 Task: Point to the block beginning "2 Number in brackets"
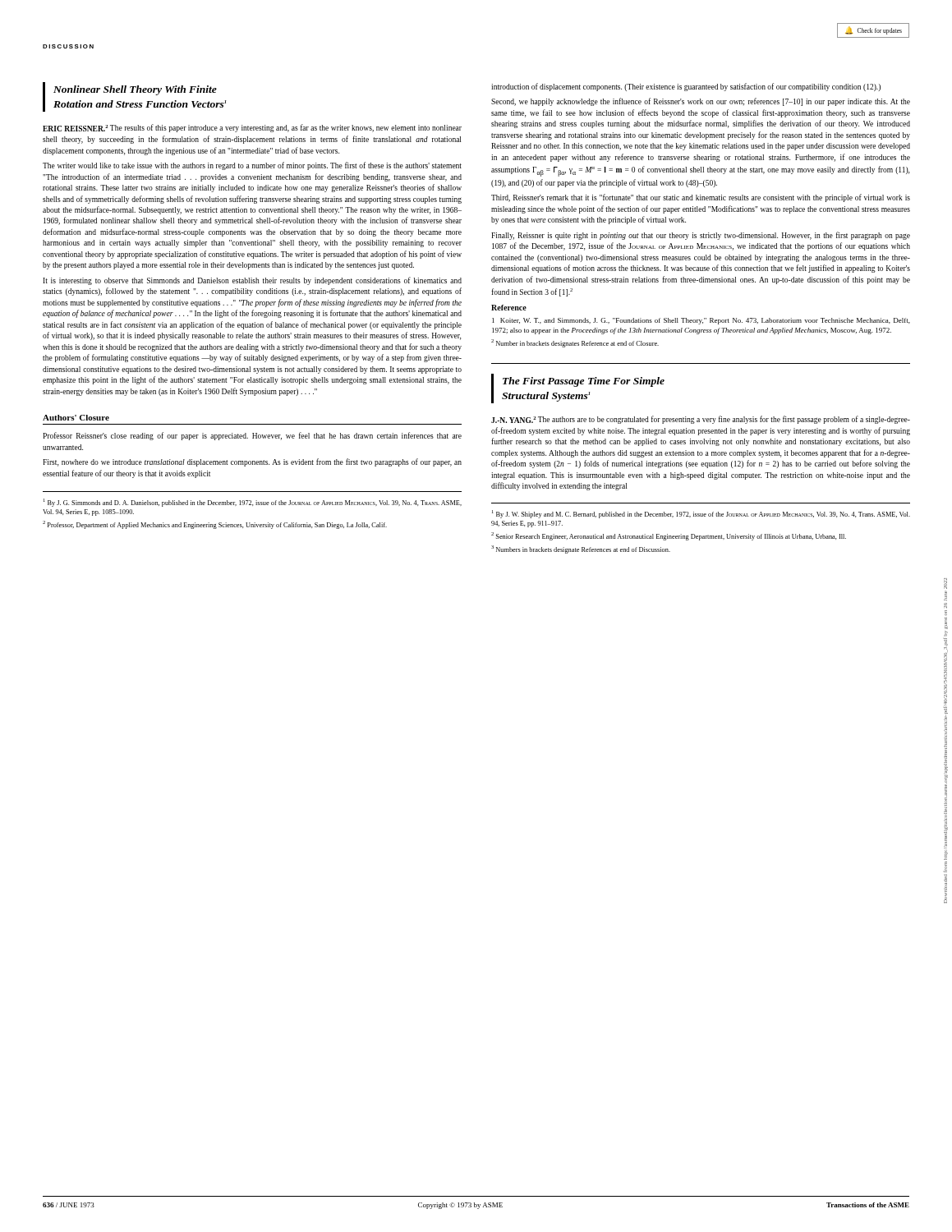coord(575,342)
